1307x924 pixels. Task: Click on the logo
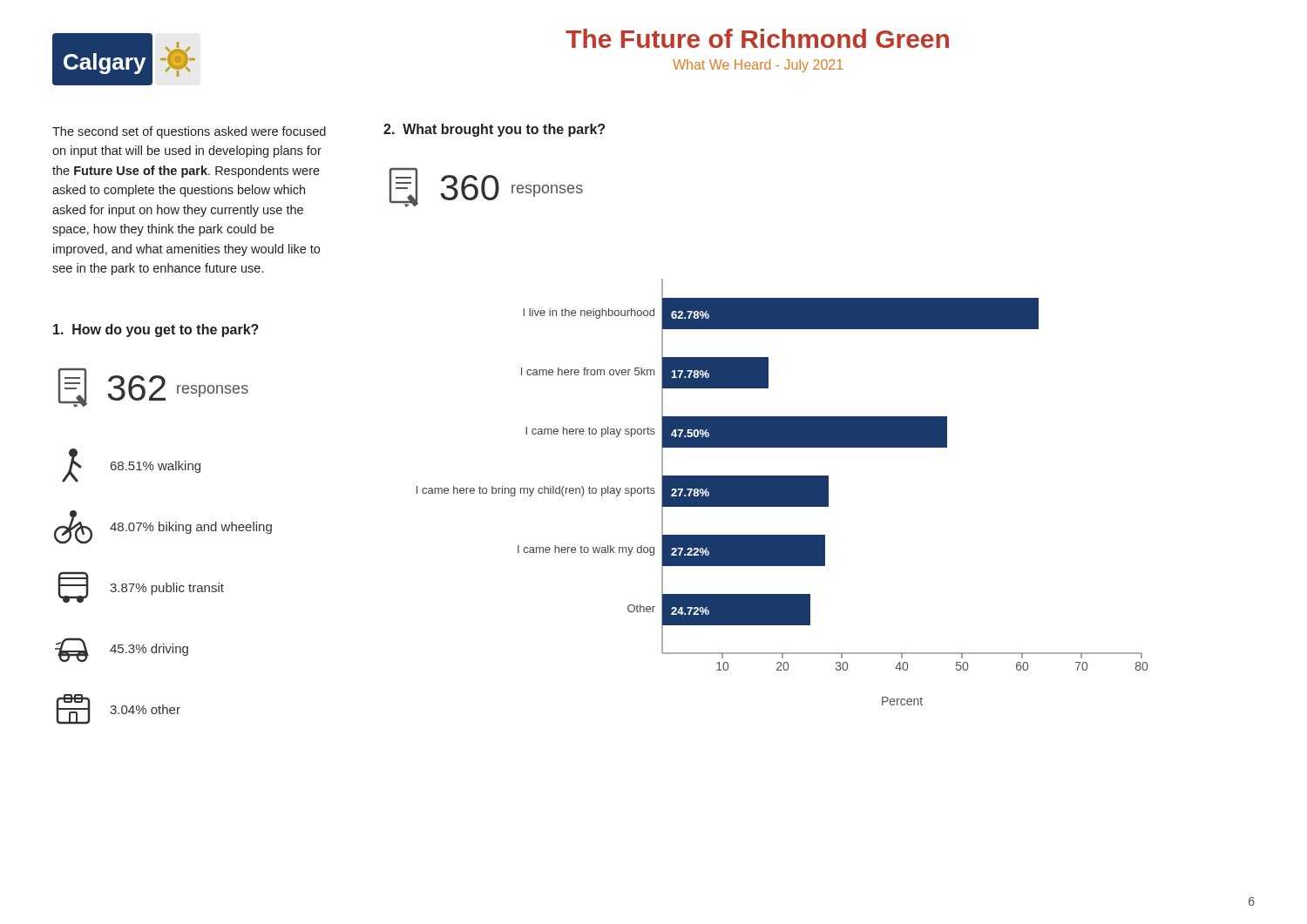coord(126,59)
